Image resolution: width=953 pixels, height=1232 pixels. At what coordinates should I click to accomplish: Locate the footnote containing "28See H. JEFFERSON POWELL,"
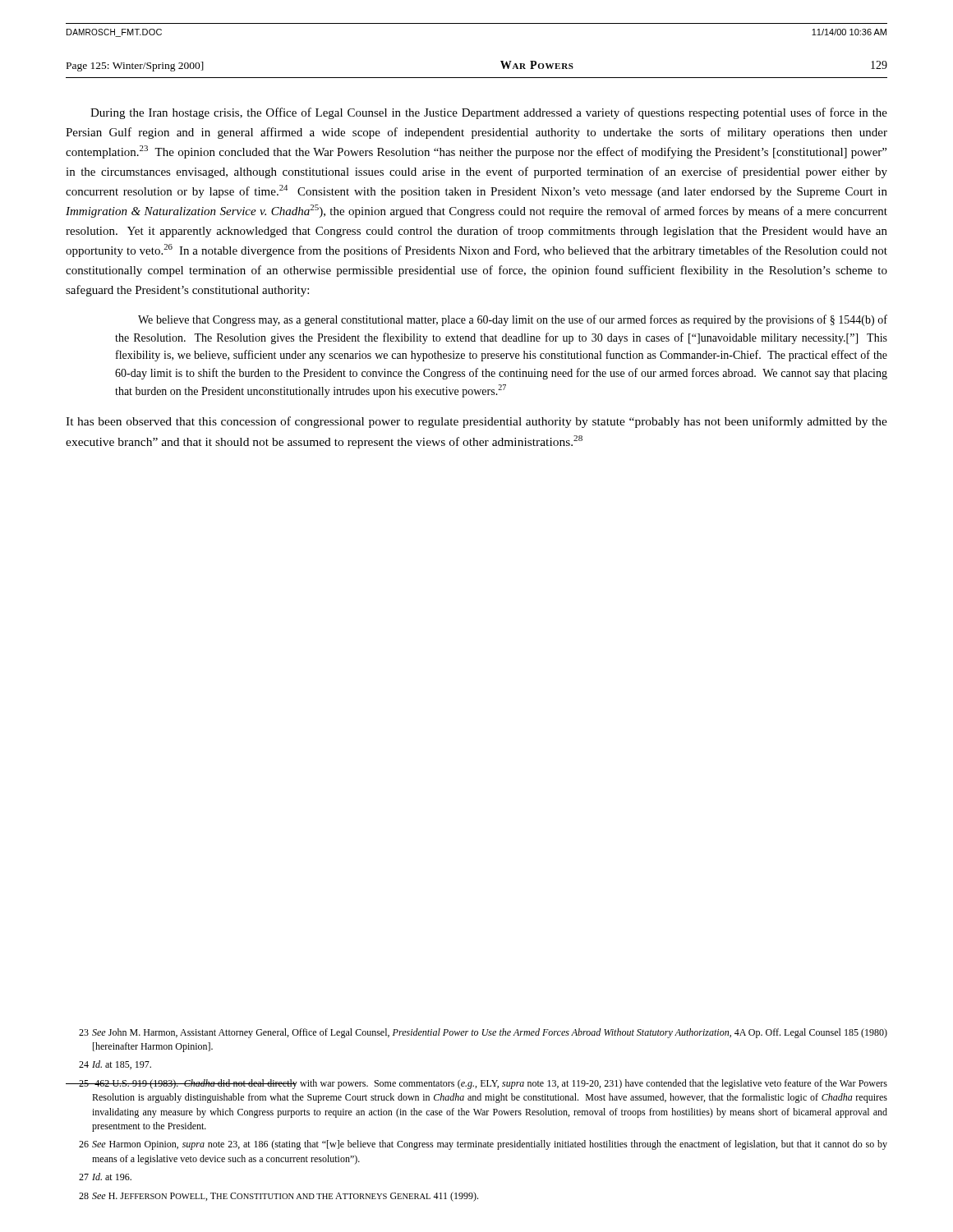476,1196
